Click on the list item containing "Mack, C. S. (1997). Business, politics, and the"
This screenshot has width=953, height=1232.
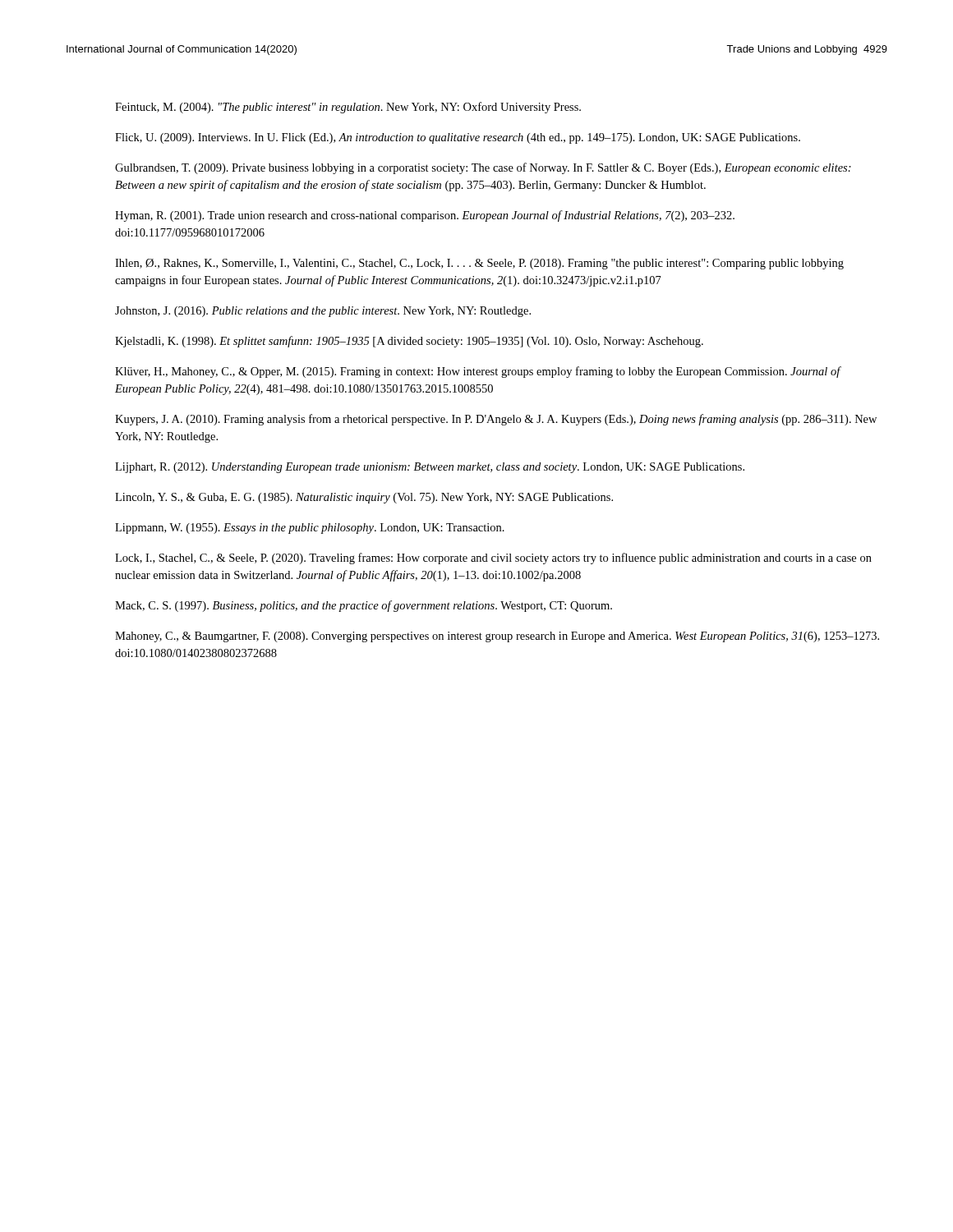(x=476, y=606)
